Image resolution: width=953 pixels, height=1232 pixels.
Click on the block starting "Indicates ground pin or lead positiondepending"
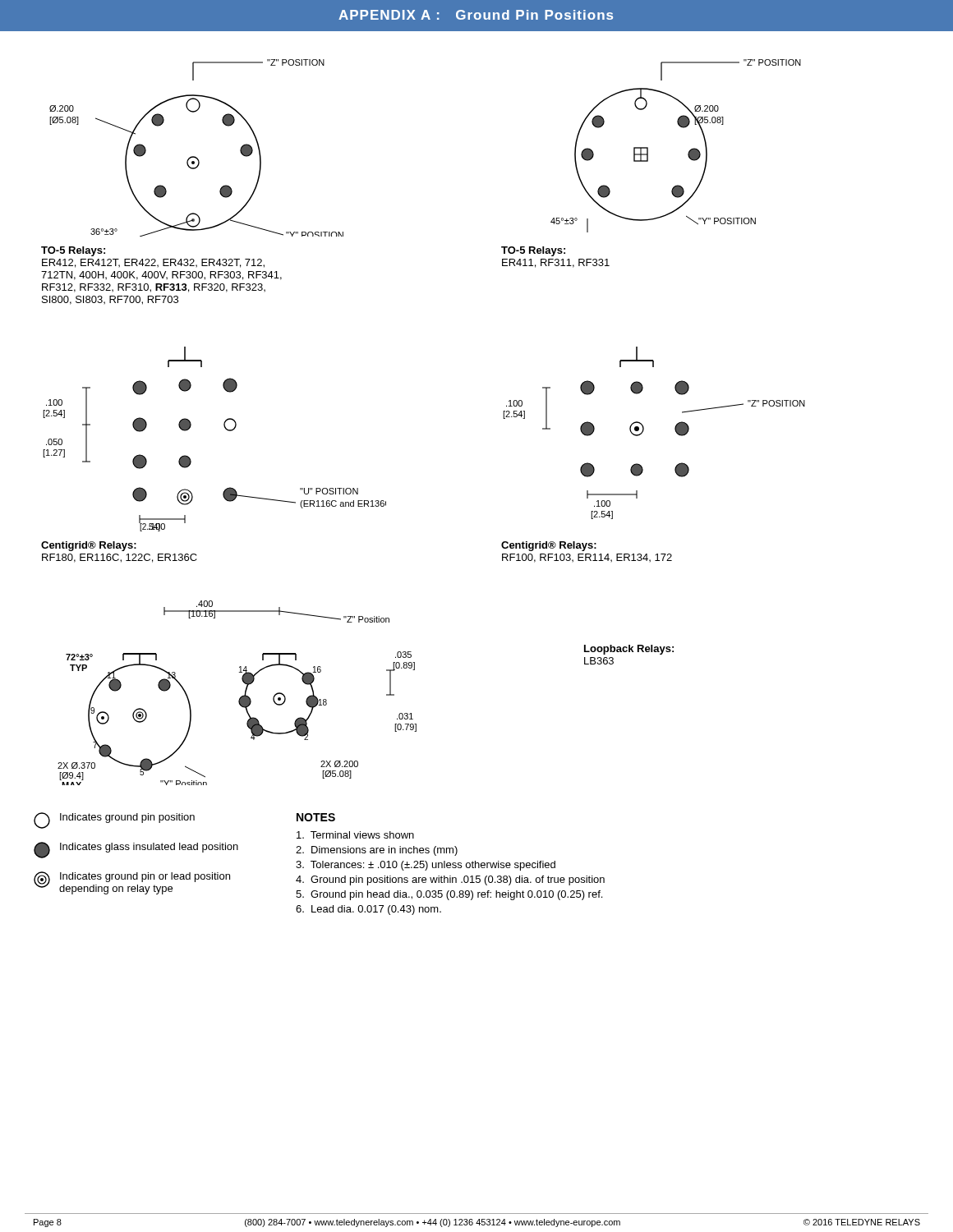(132, 882)
